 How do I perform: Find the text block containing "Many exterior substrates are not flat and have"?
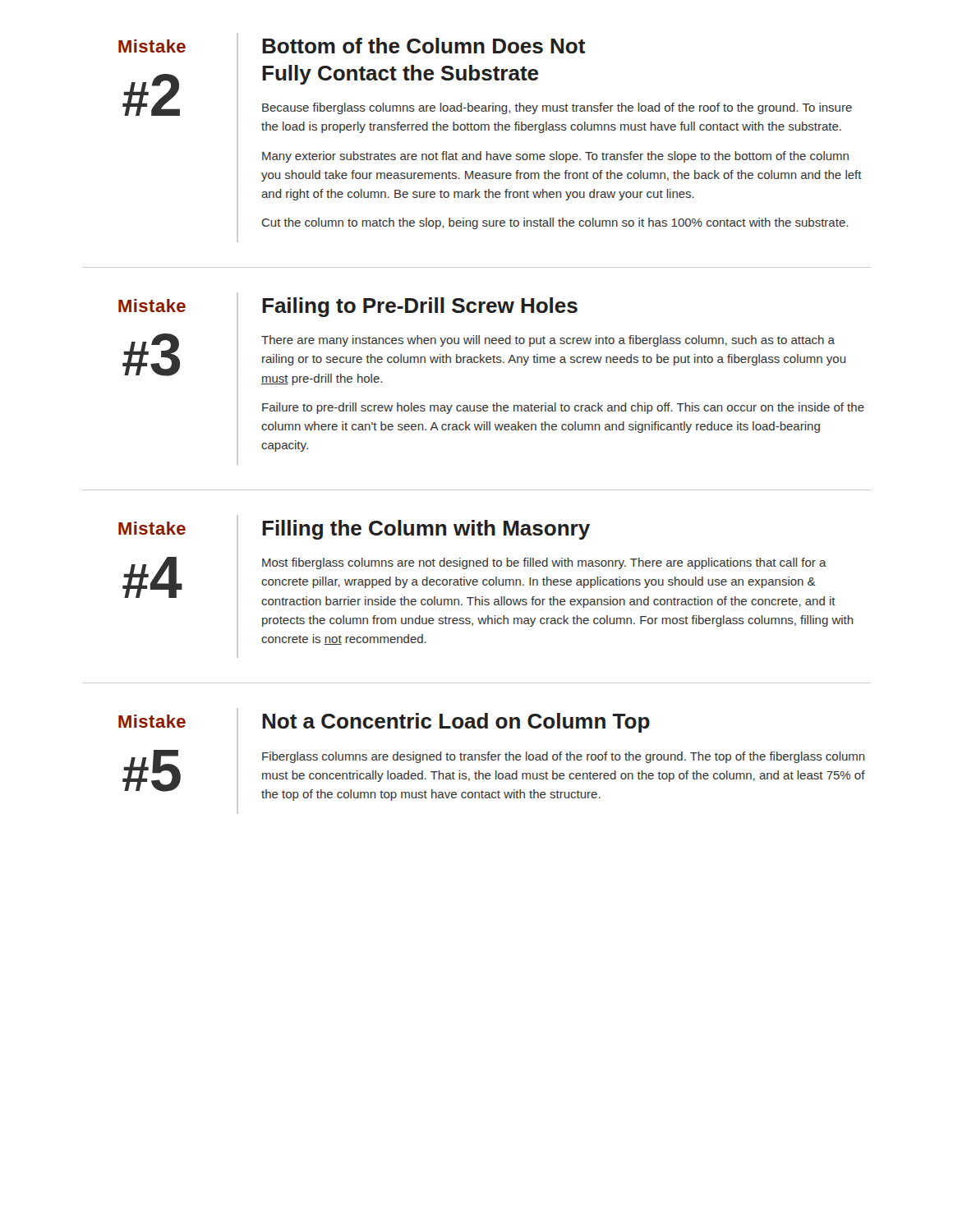click(x=561, y=174)
